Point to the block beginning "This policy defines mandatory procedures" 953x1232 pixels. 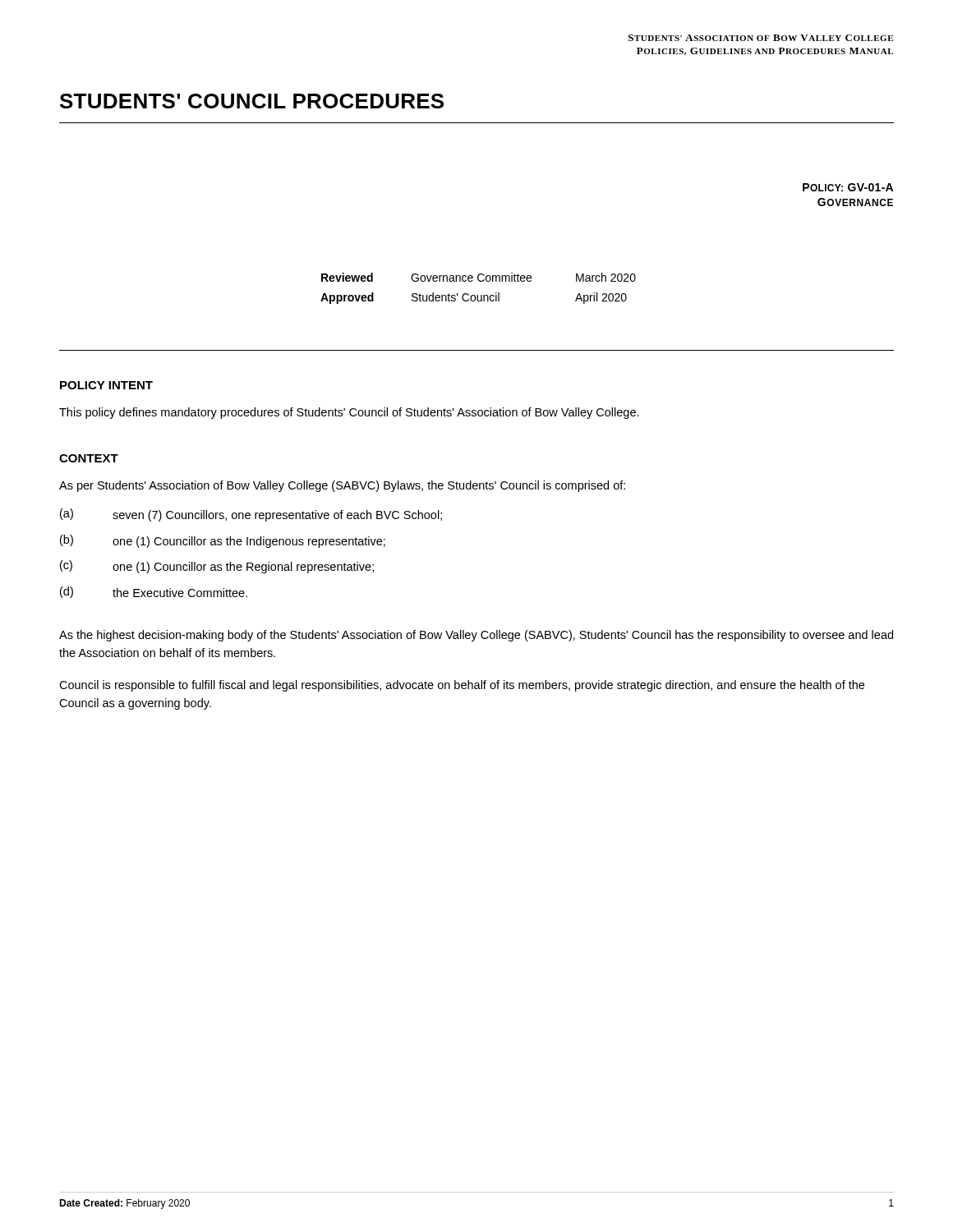(349, 412)
